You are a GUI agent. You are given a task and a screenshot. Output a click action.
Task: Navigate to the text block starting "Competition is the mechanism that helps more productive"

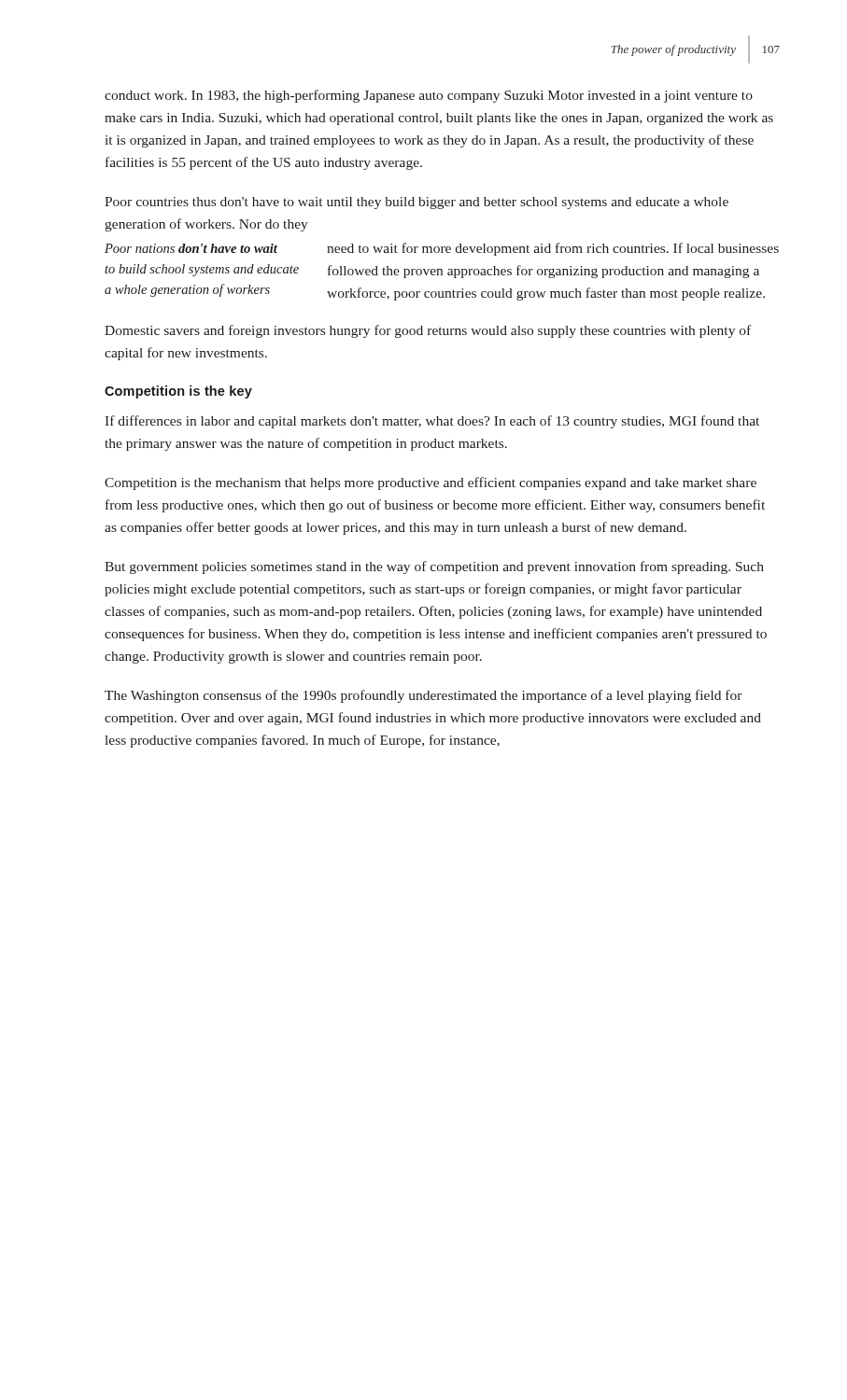pyautogui.click(x=442, y=505)
